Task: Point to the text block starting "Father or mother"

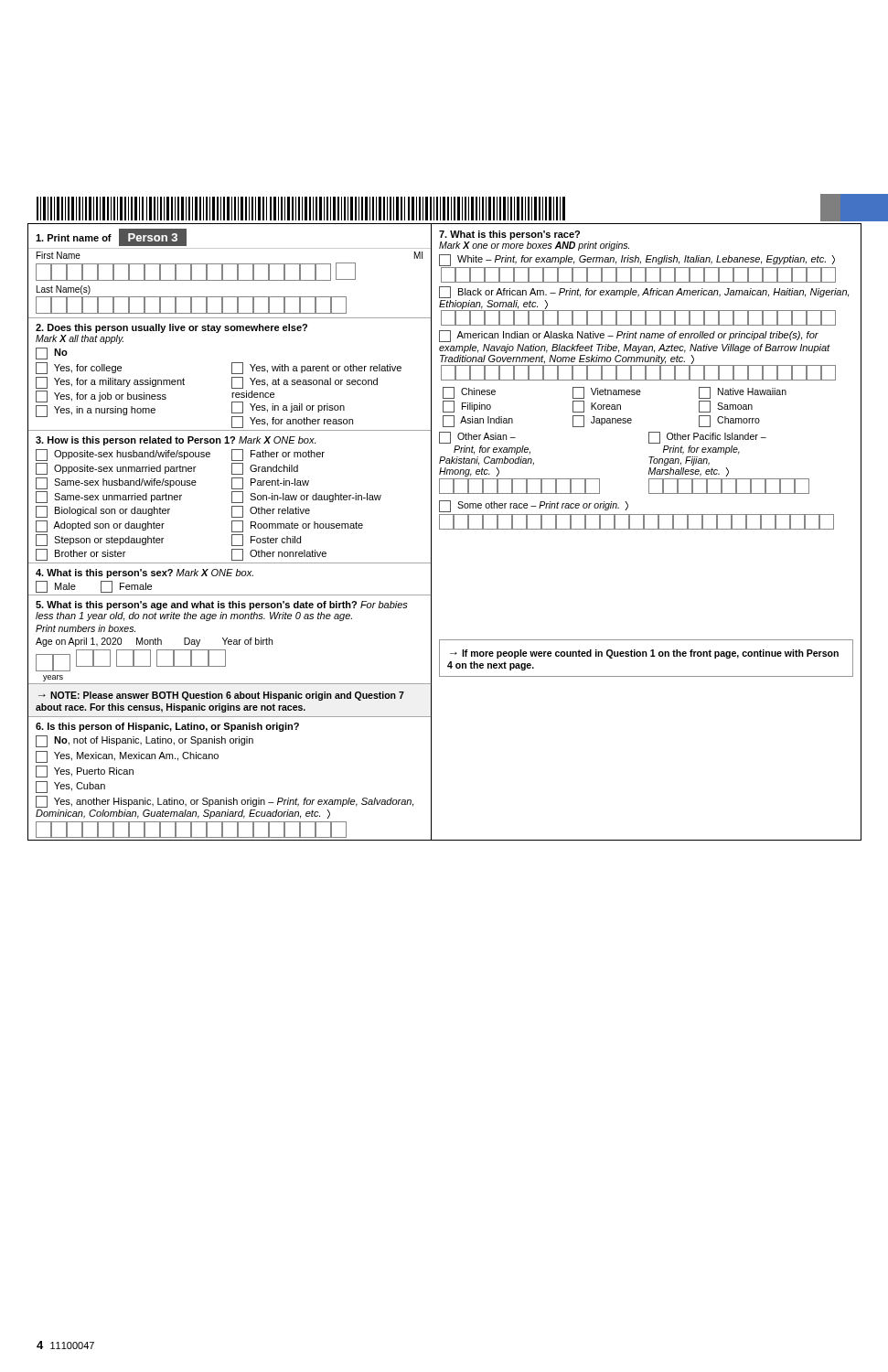Action: click(x=278, y=454)
